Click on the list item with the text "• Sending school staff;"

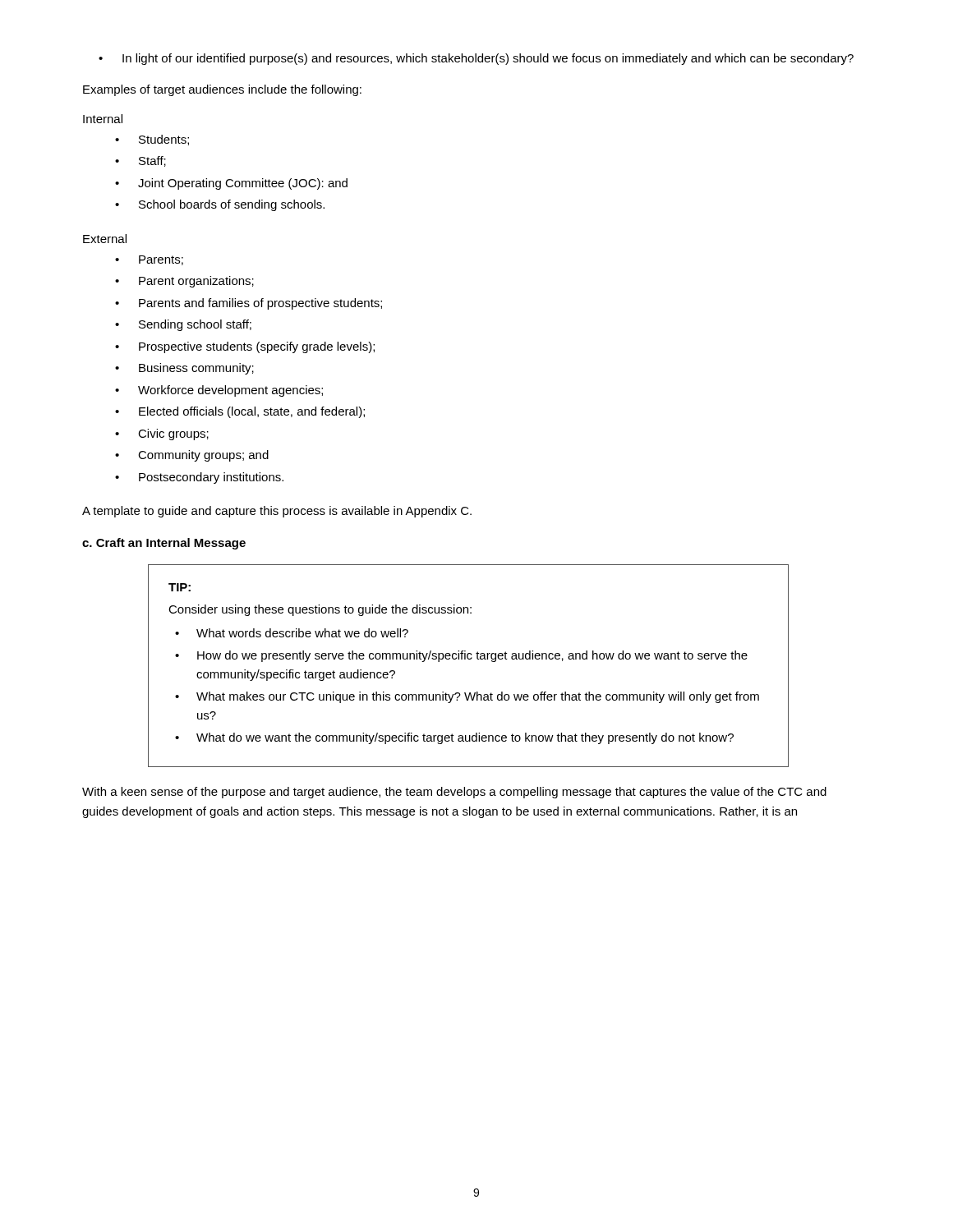[x=184, y=325]
